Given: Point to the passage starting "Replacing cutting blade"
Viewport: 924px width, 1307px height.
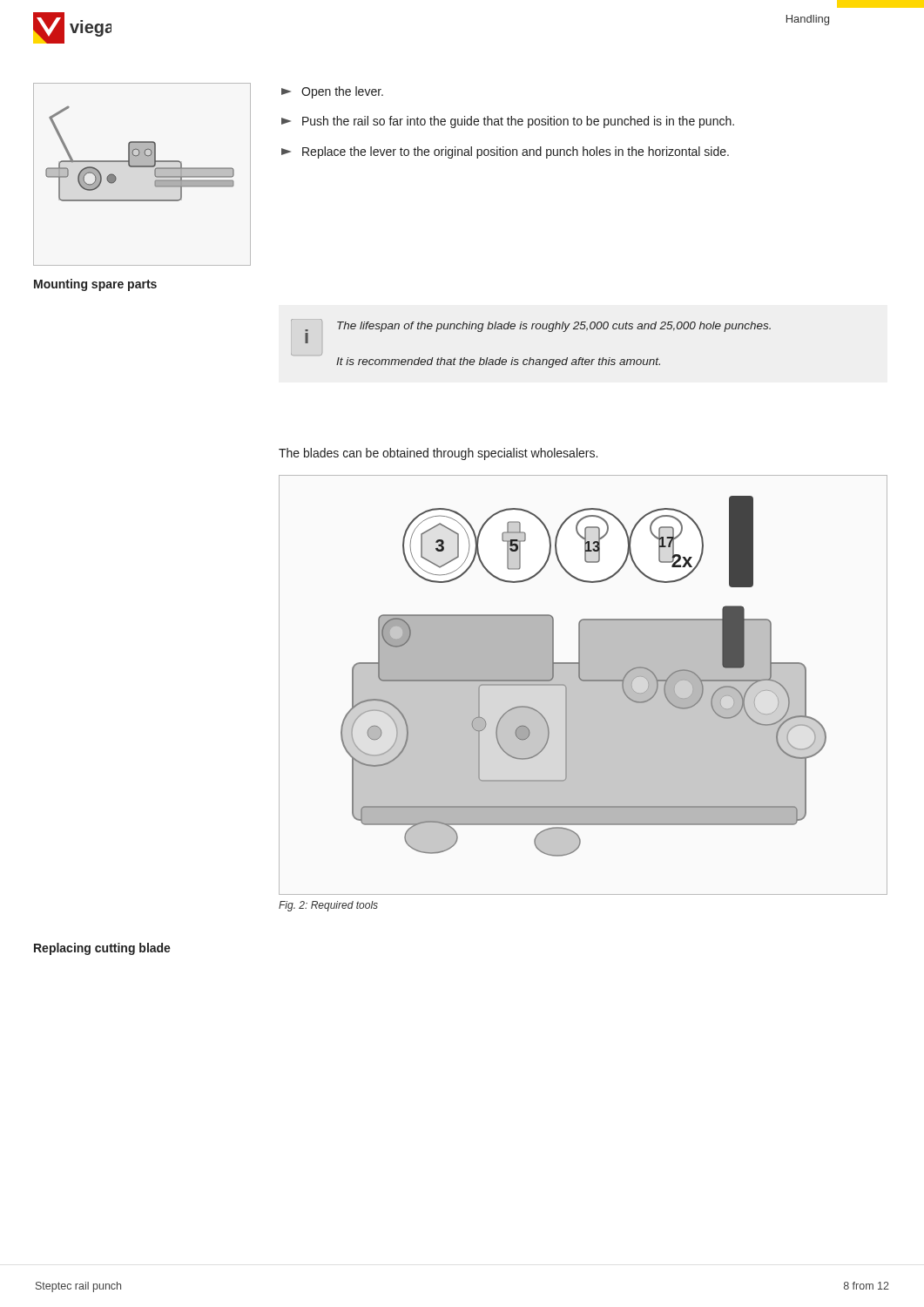Looking at the screenshot, I should click(x=102, y=948).
